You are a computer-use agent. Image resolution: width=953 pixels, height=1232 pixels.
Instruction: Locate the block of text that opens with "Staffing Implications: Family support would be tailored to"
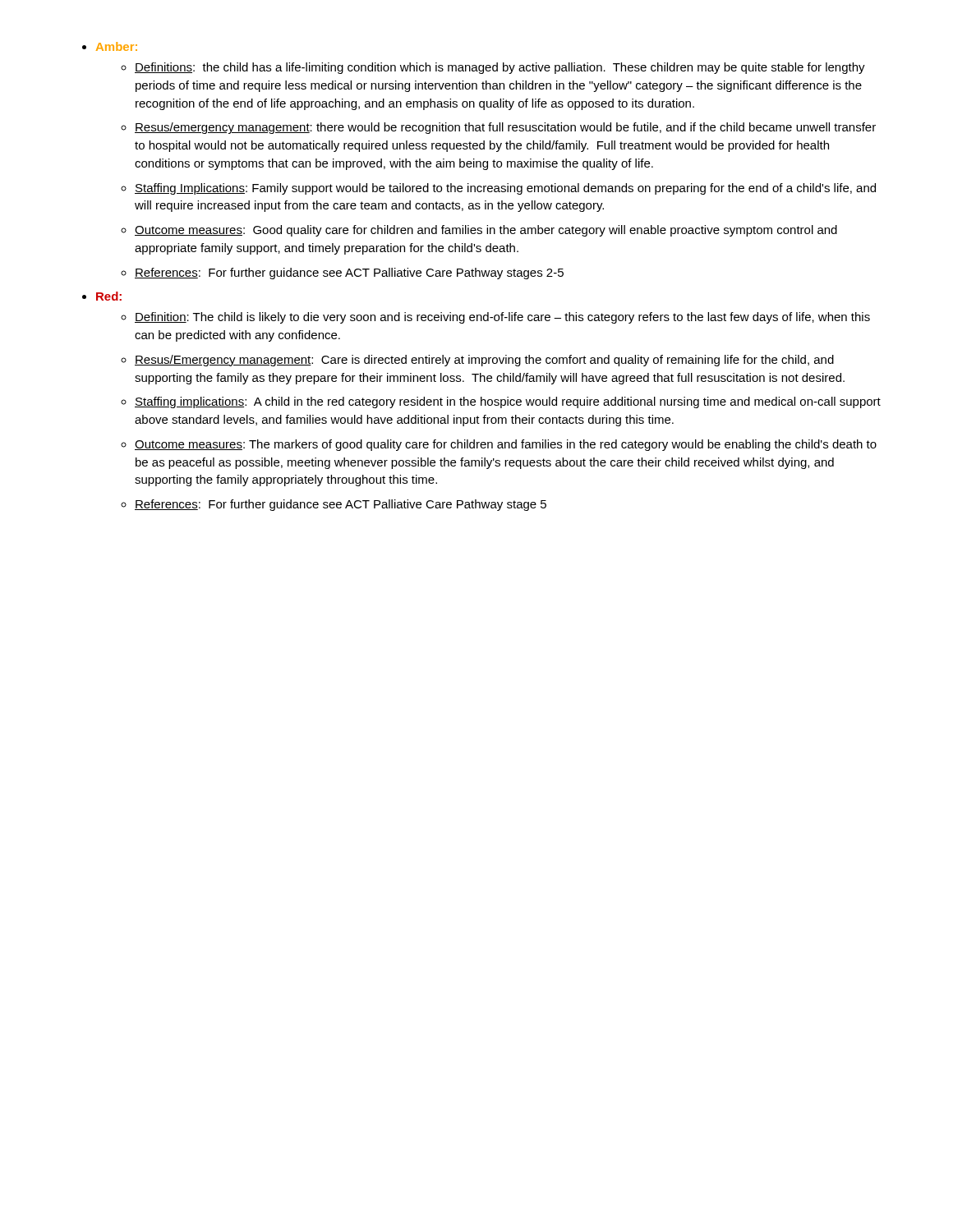(506, 196)
